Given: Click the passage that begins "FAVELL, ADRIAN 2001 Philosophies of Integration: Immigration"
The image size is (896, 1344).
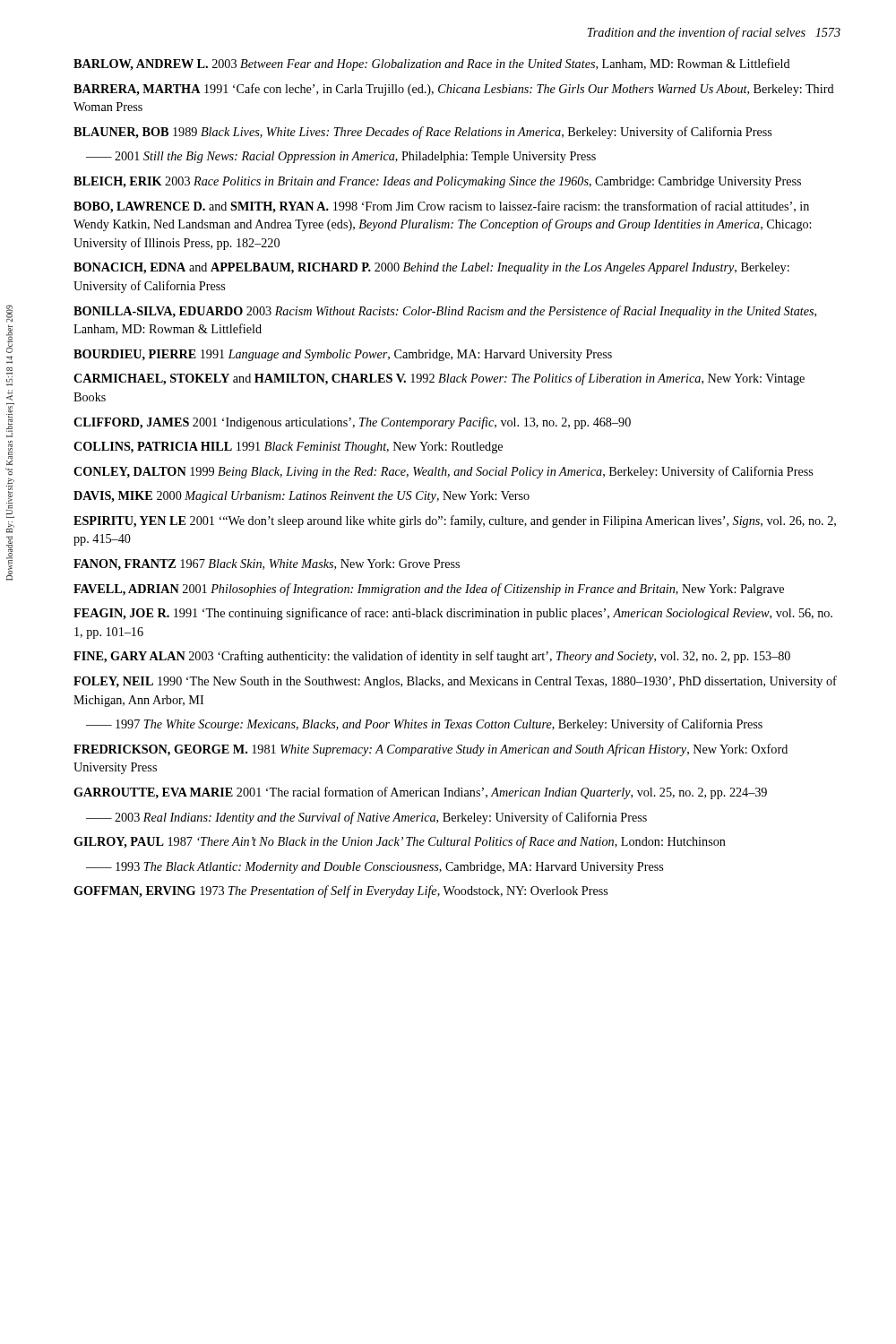Looking at the screenshot, I should coord(429,588).
